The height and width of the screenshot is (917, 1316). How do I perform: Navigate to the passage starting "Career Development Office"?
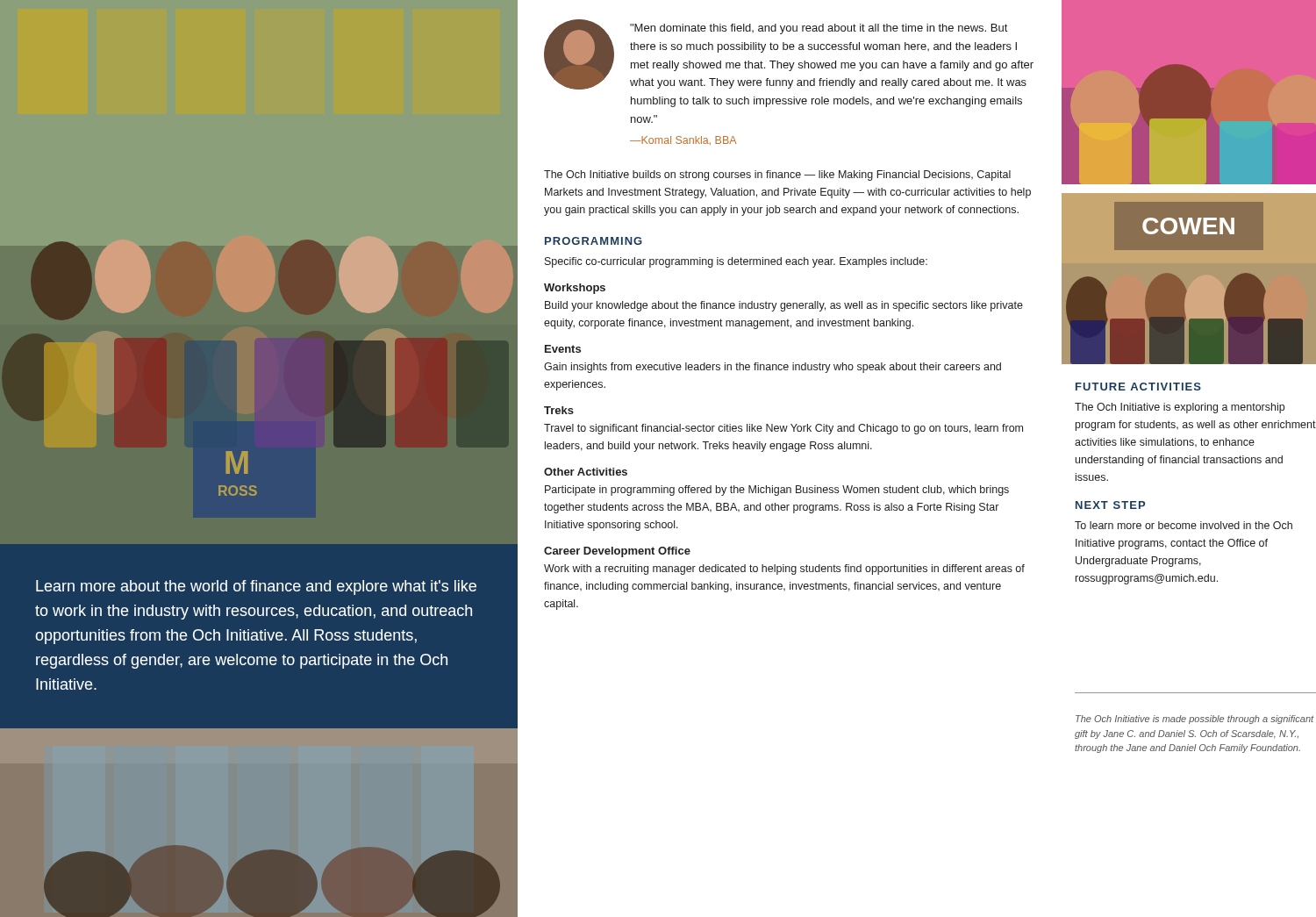tap(617, 550)
